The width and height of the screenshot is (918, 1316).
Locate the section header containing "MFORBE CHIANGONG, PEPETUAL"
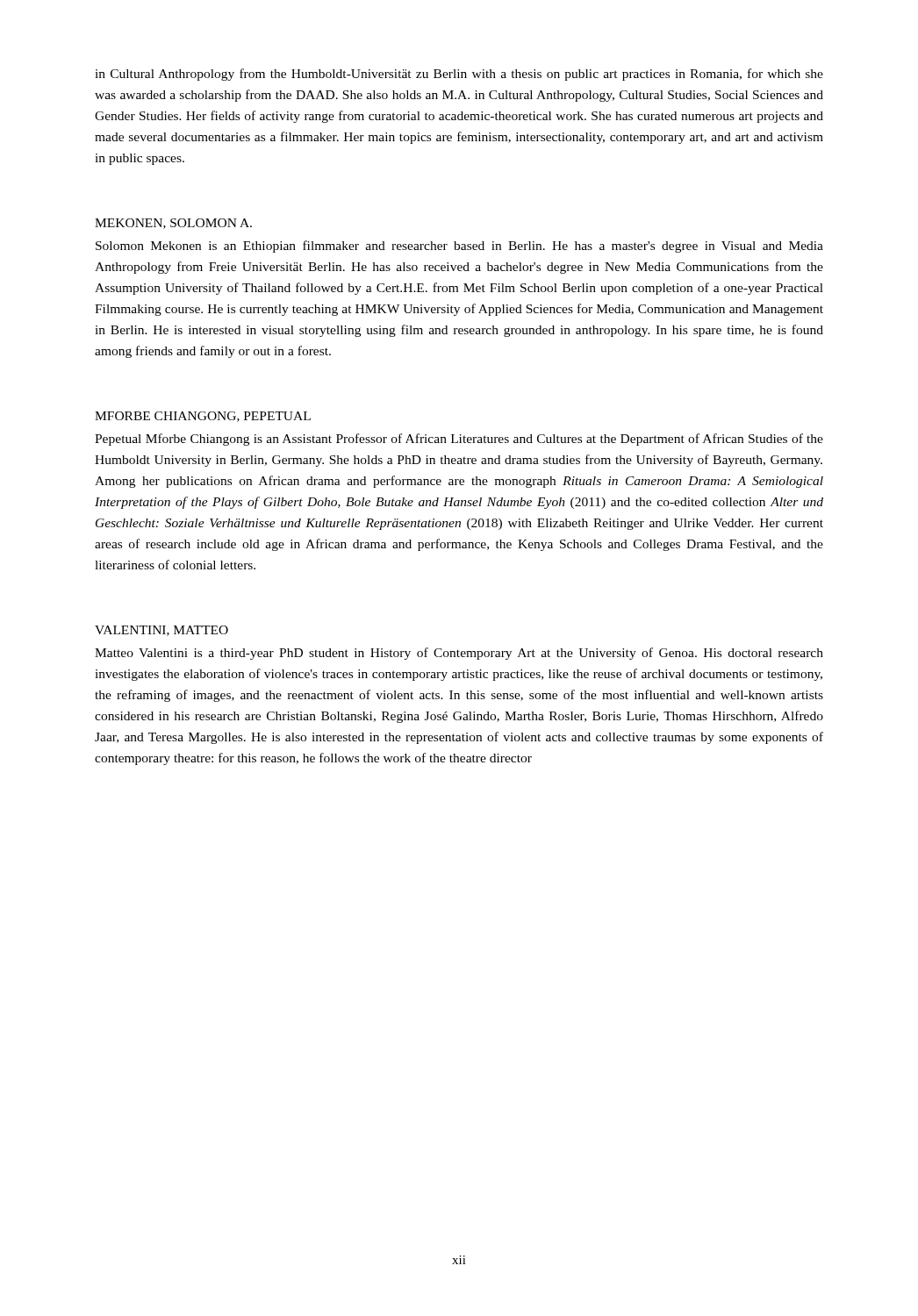click(x=203, y=416)
